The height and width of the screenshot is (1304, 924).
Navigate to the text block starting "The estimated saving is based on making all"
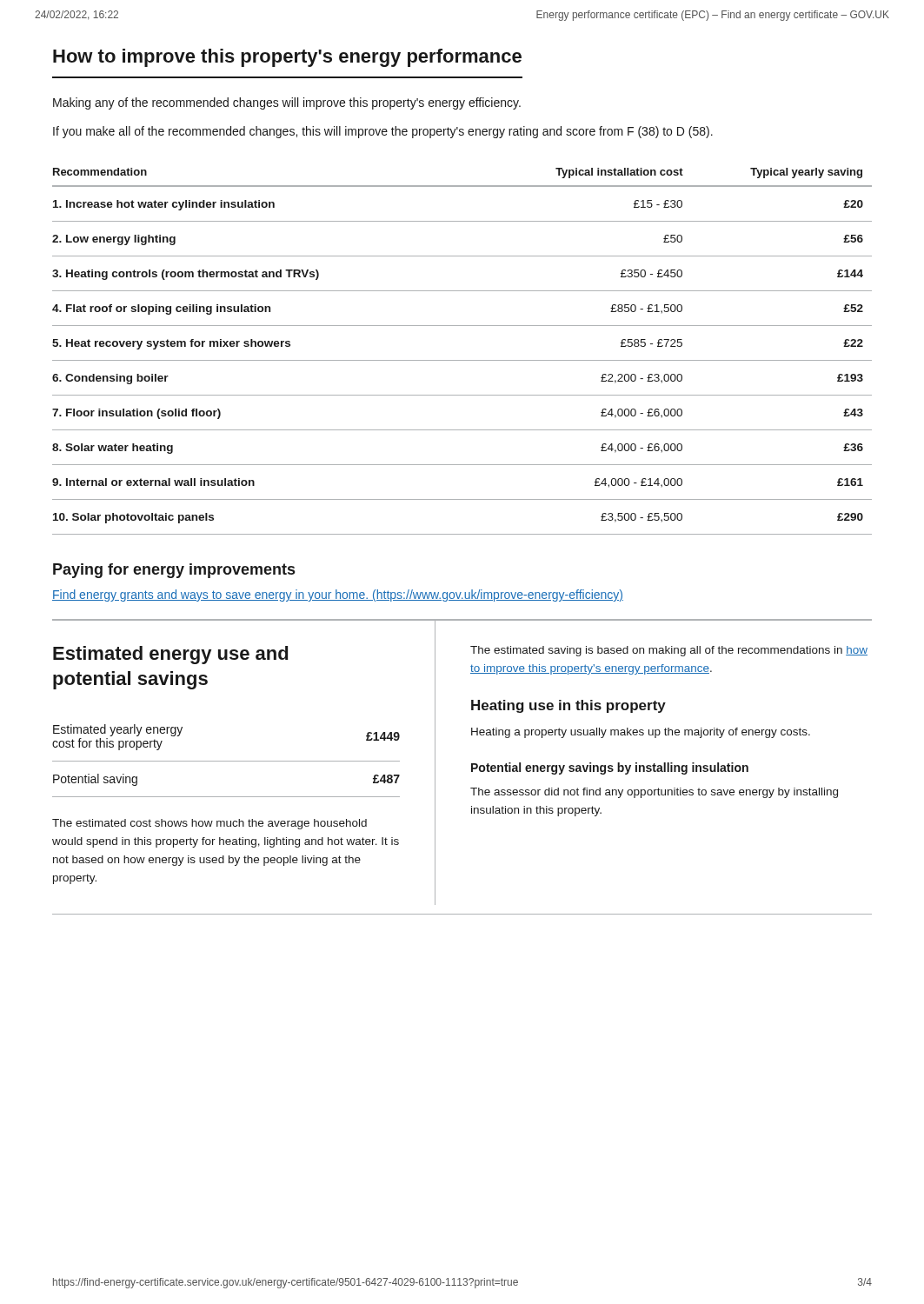tap(669, 659)
